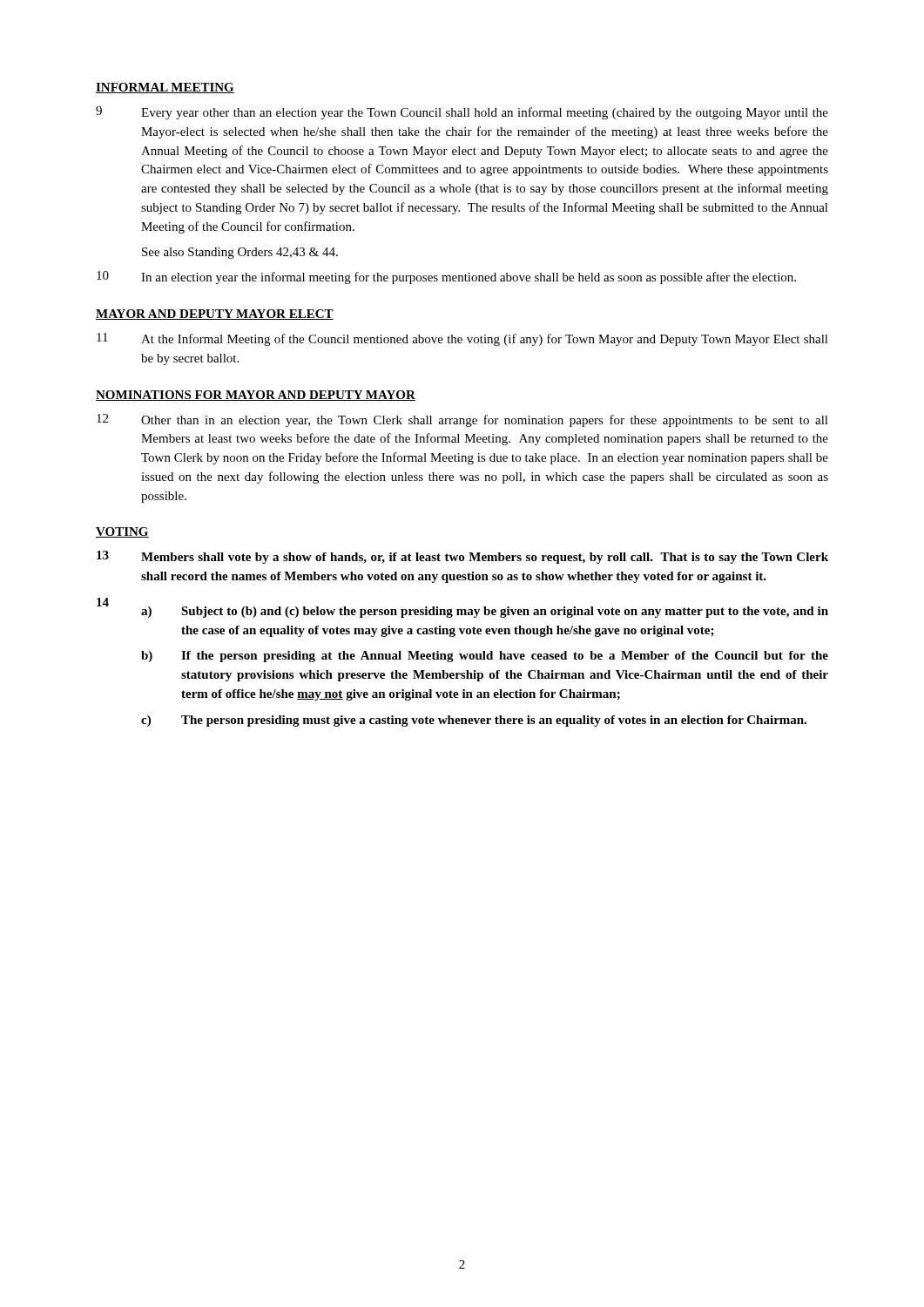
Task: Find the list item containing "11 At the Informal Meeting of"
Action: pyautogui.click(x=462, y=349)
